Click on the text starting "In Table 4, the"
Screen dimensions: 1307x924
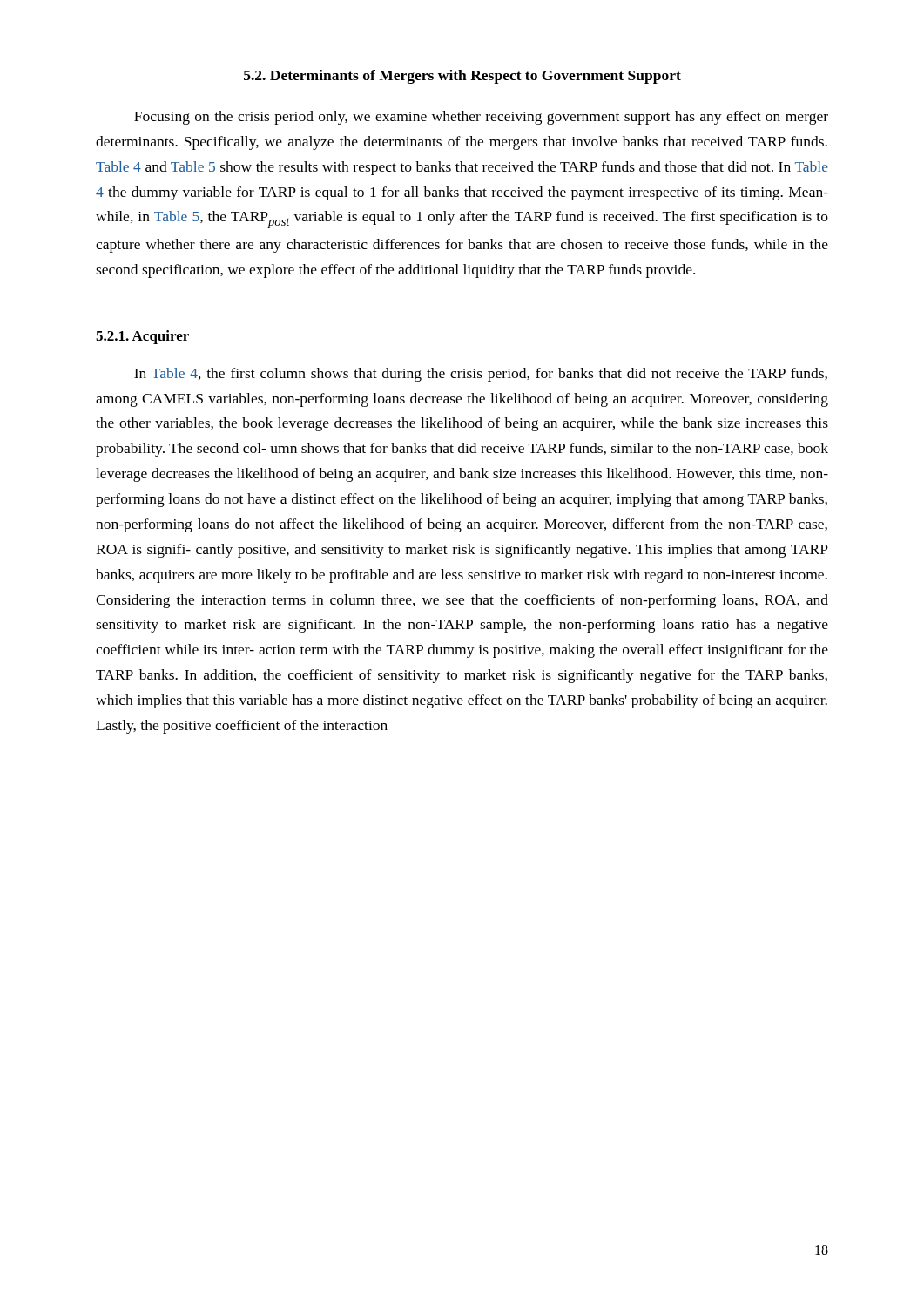click(x=462, y=549)
